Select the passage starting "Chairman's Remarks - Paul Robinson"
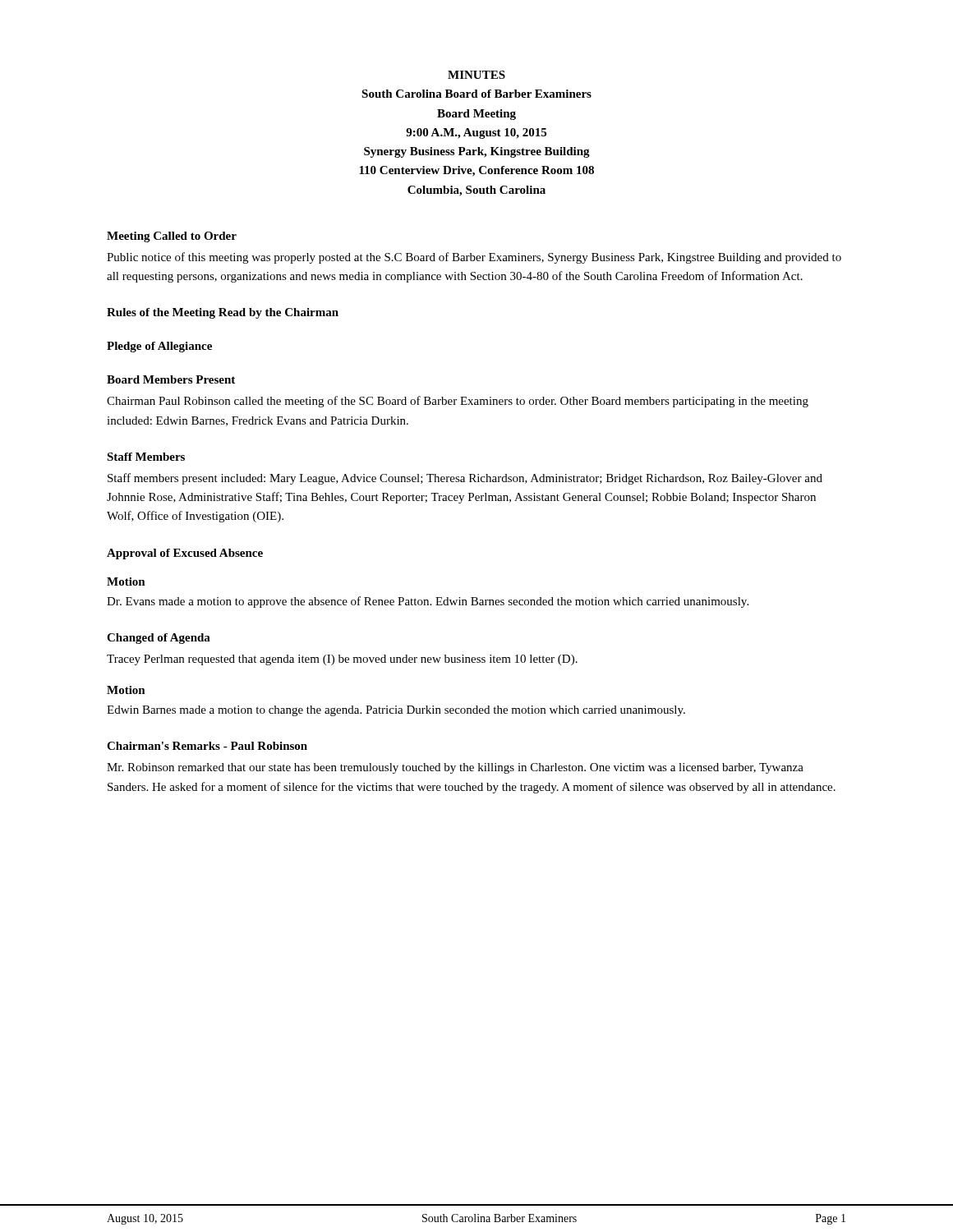The height and width of the screenshot is (1232, 953). (207, 746)
